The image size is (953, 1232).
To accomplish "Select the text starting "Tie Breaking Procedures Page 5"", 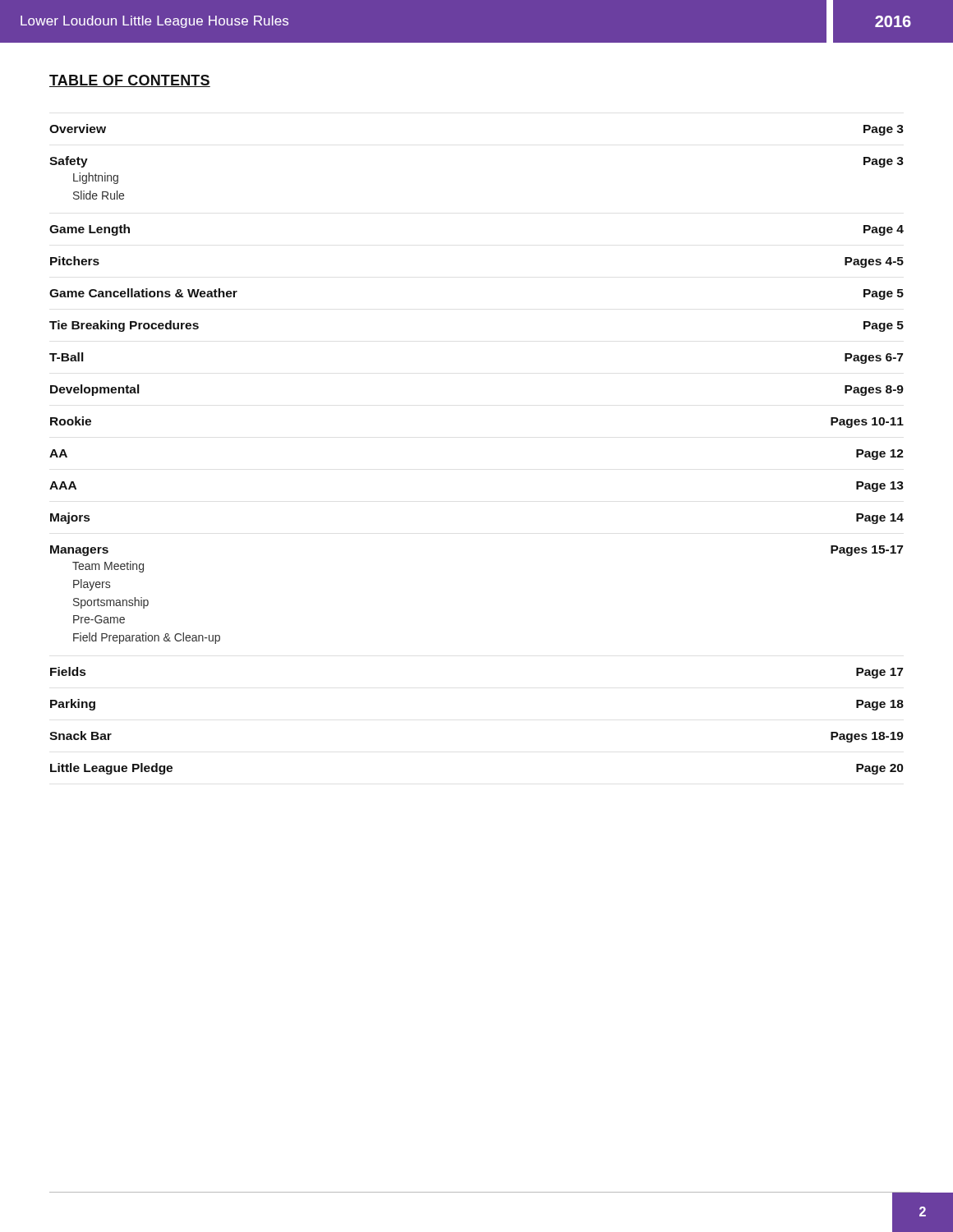I will [123, 326].
